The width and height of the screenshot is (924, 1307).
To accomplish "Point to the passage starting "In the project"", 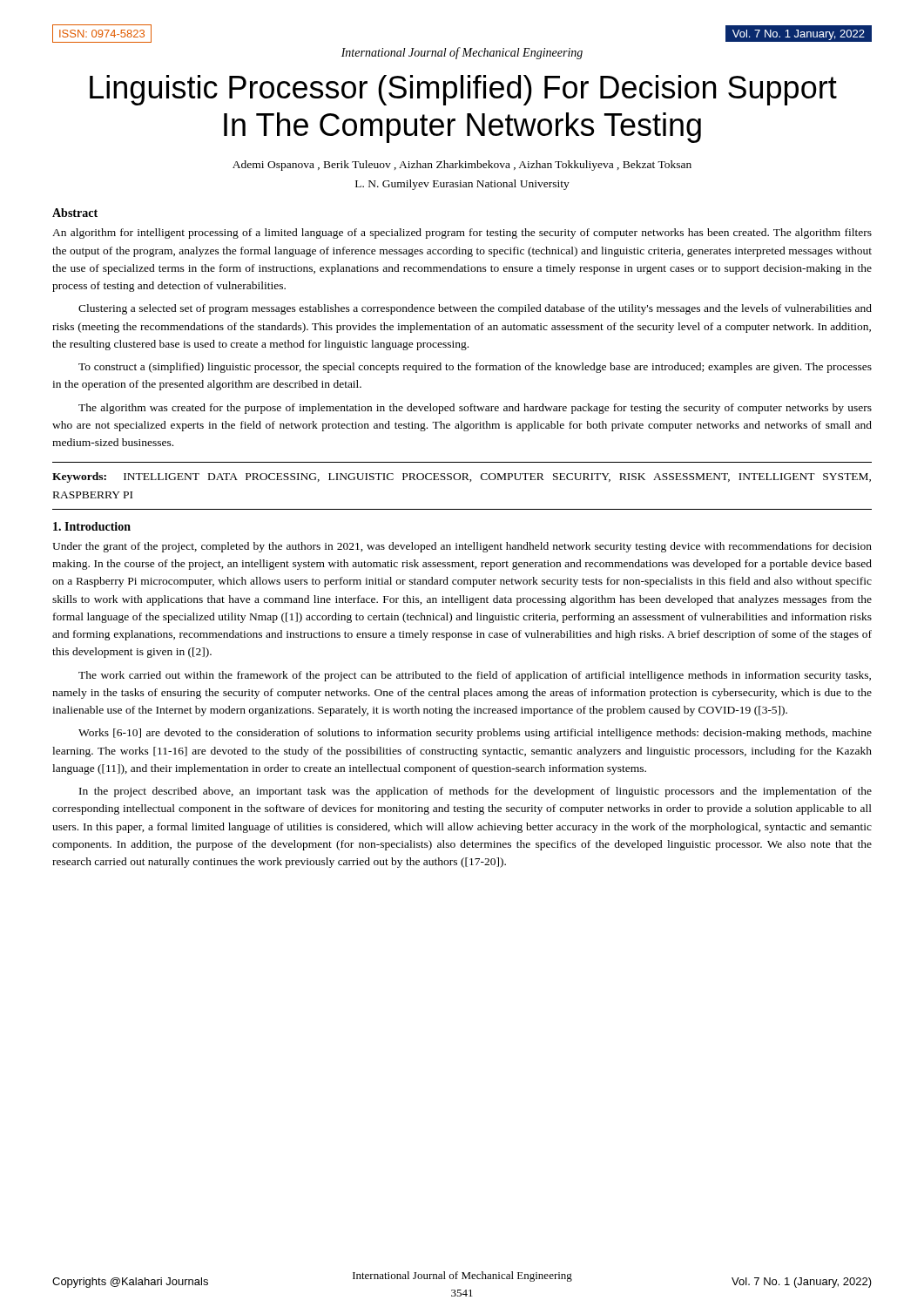I will click(x=462, y=826).
